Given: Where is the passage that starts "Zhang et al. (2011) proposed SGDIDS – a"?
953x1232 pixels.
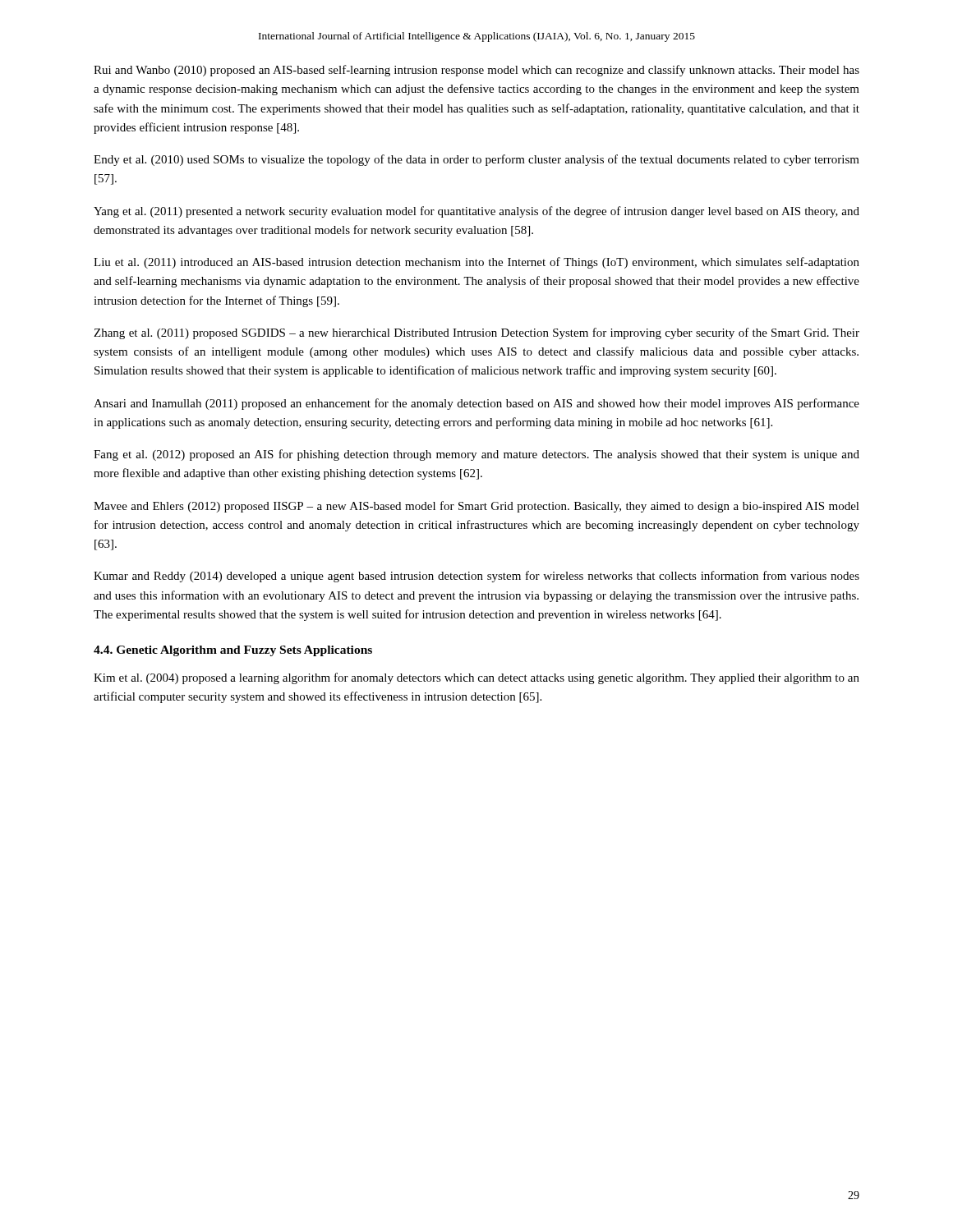Looking at the screenshot, I should click(x=476, y=352).
